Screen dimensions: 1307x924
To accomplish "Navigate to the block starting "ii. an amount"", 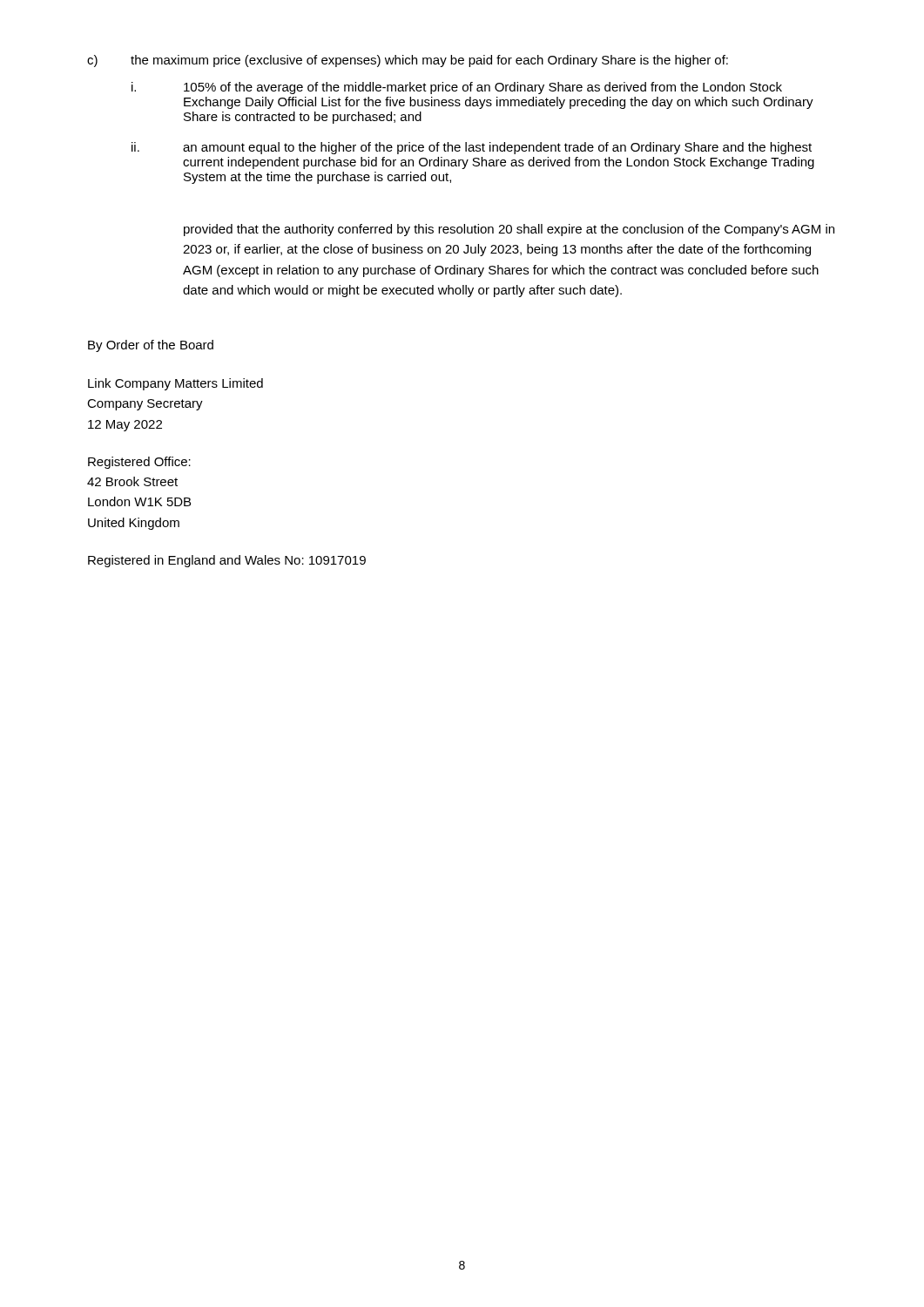I will tap(484, 162).
